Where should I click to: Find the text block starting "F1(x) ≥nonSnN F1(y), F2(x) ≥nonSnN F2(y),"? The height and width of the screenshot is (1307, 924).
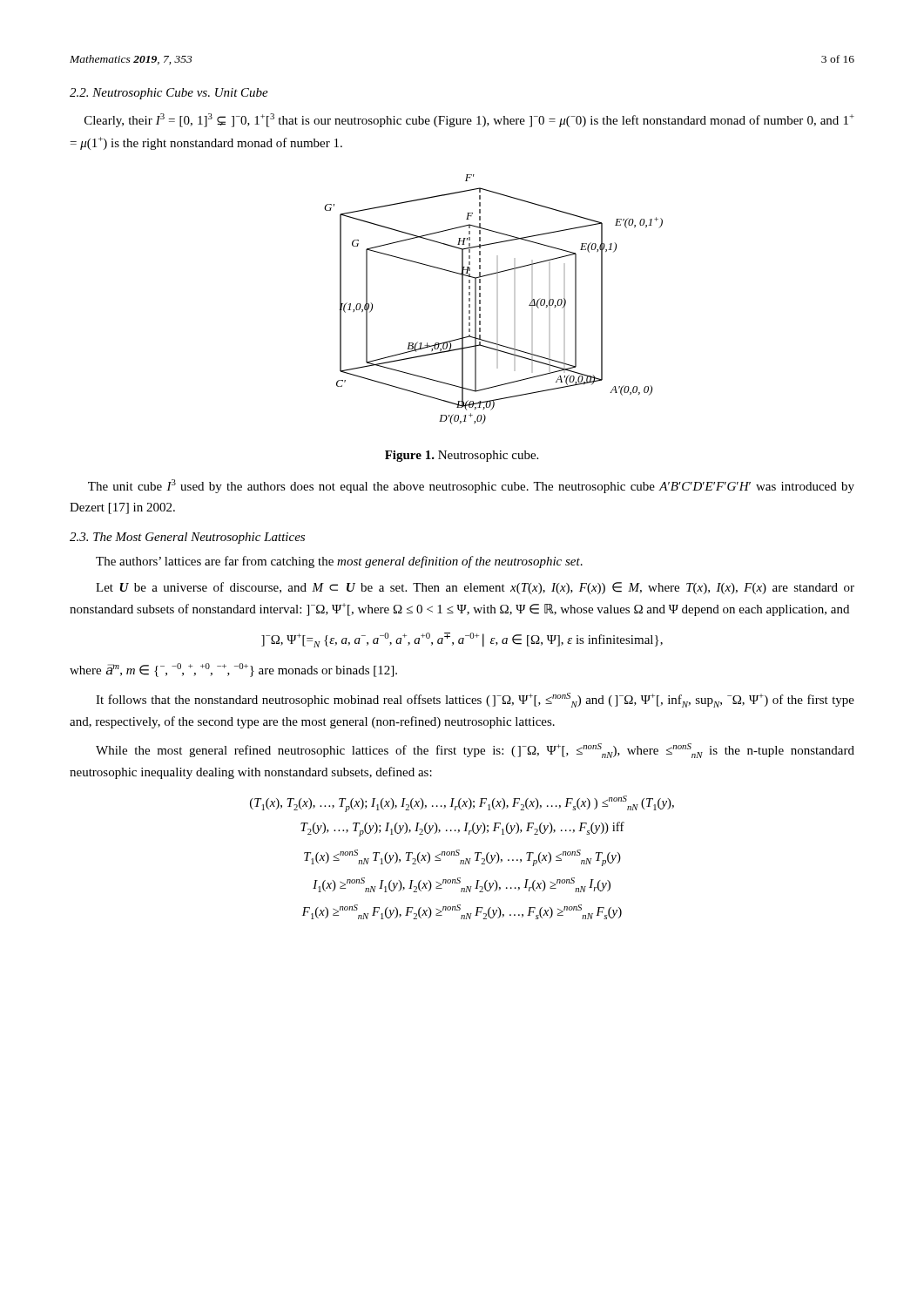tap(462, 912)
